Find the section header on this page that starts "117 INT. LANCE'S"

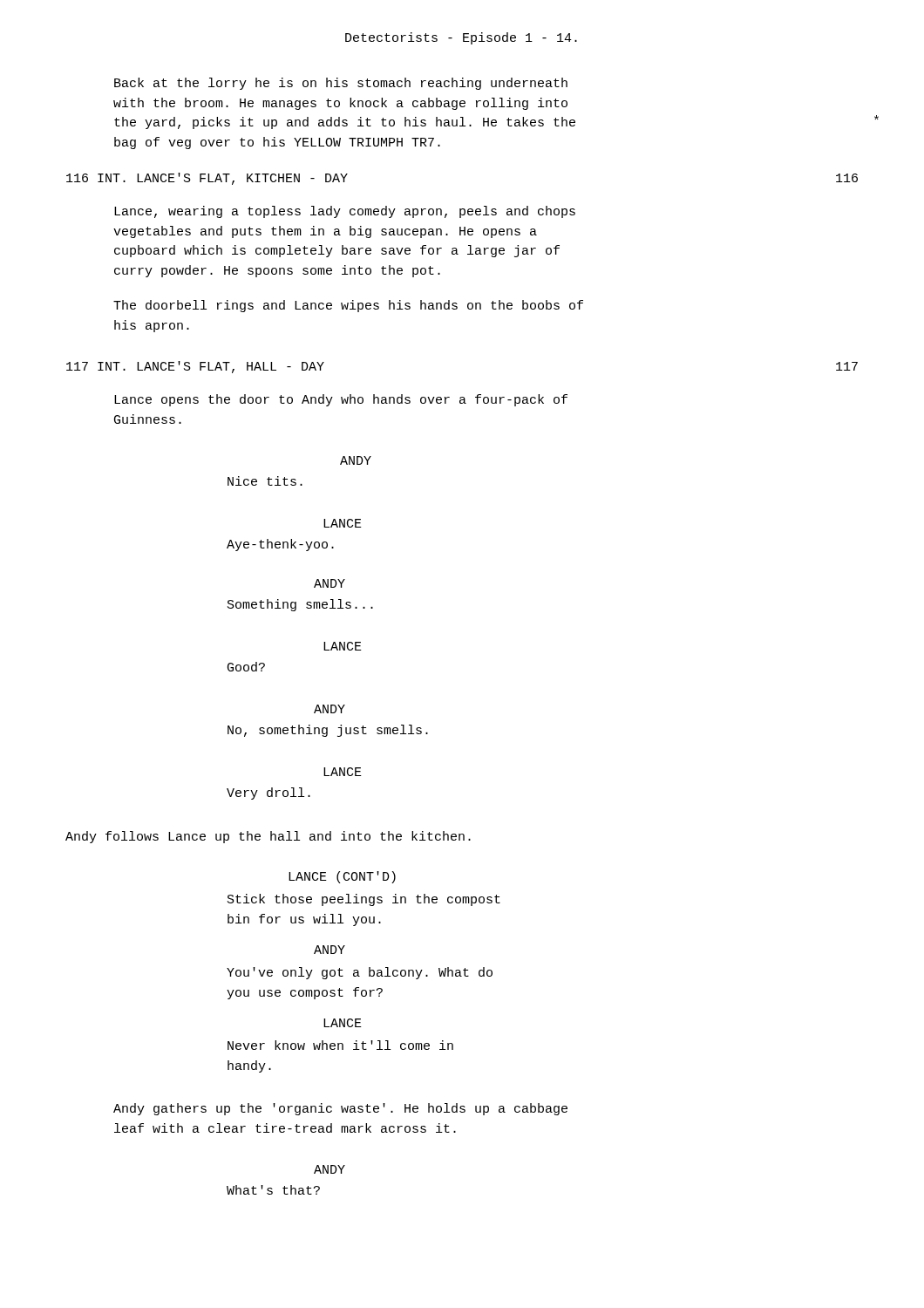(x=195, y=368)
